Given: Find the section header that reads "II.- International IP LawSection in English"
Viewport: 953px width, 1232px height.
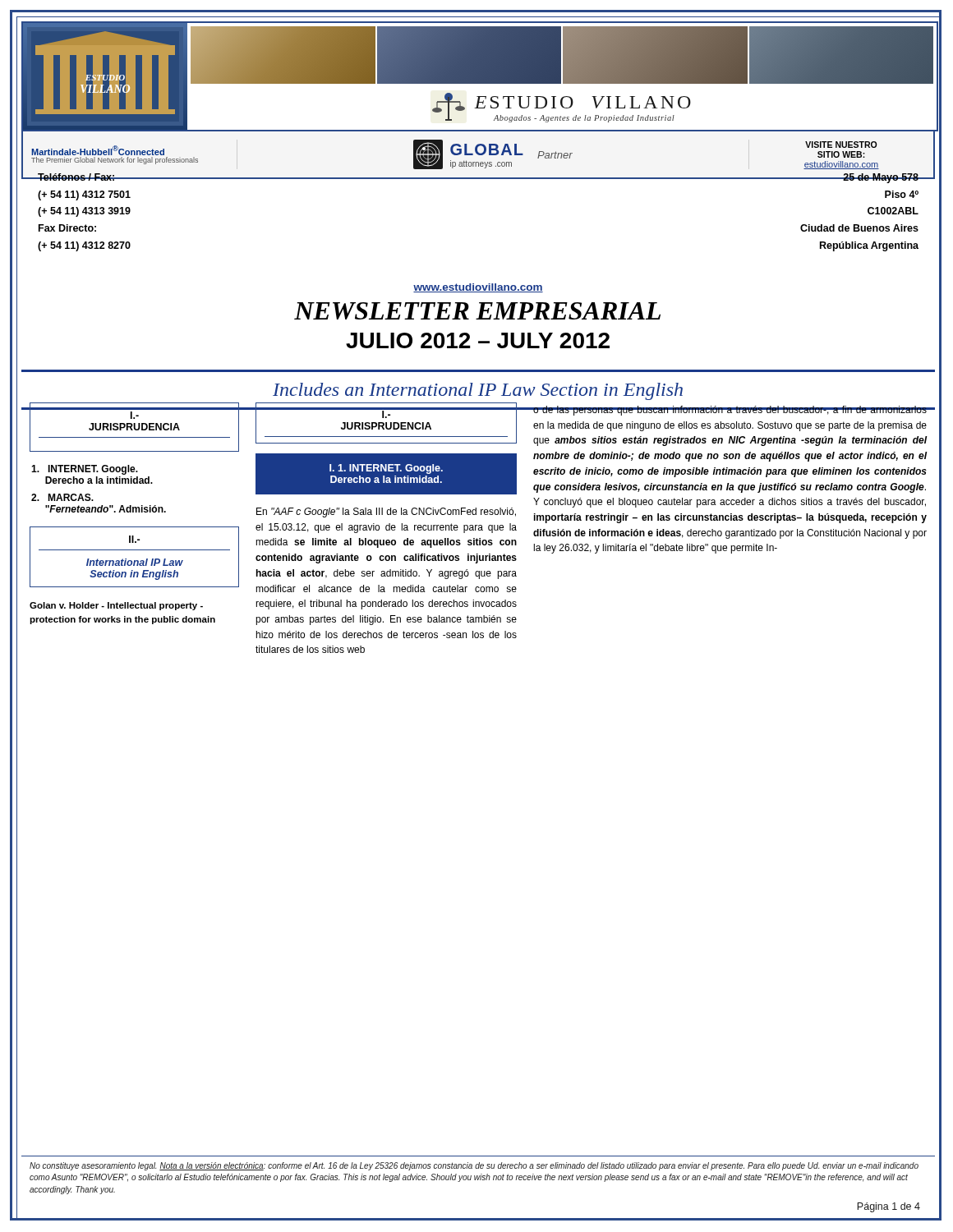Looking at the screenshot, I should pos(134,557).
